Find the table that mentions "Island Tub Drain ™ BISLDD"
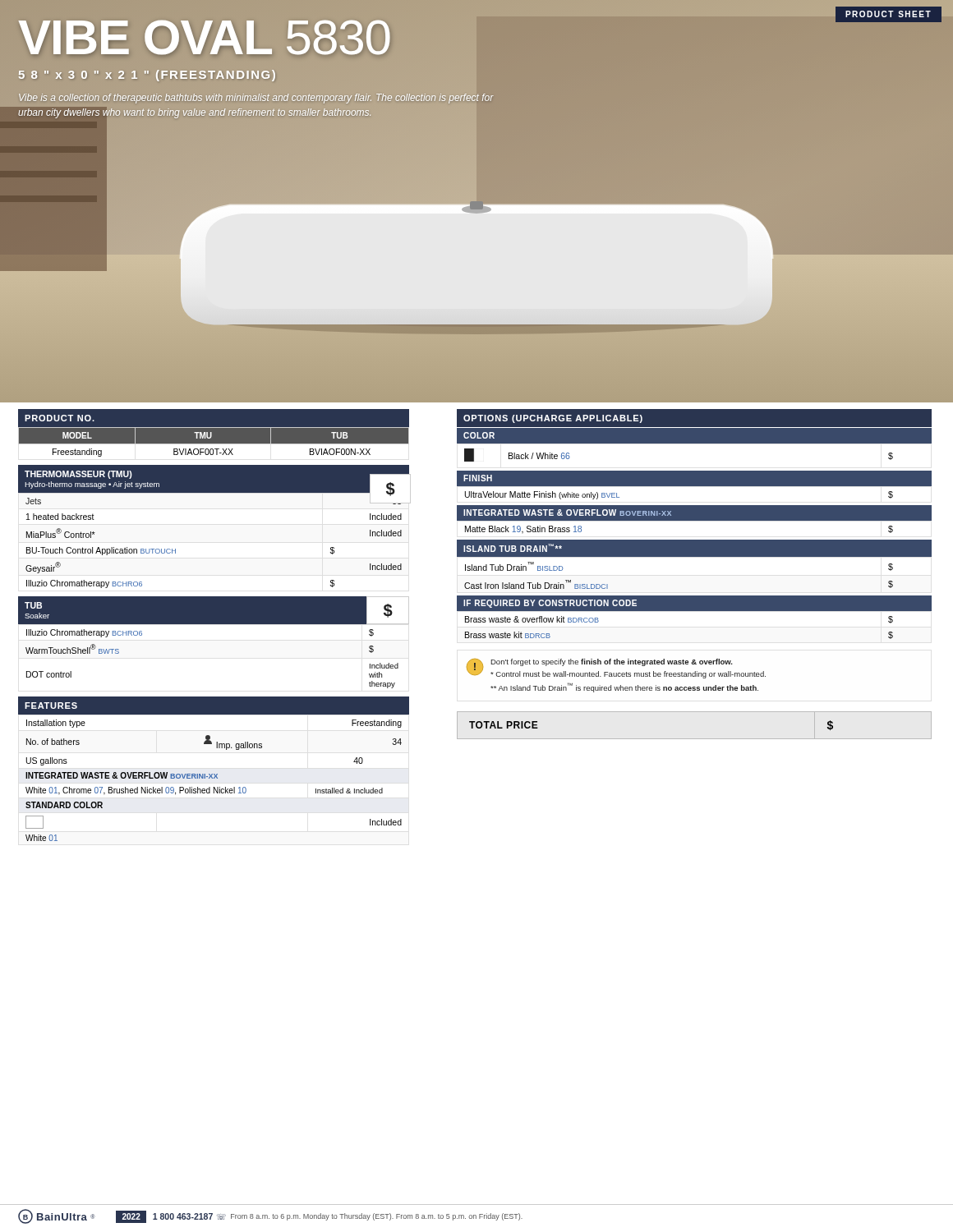Screen dimensions: 1232x953 click(694, 575)
